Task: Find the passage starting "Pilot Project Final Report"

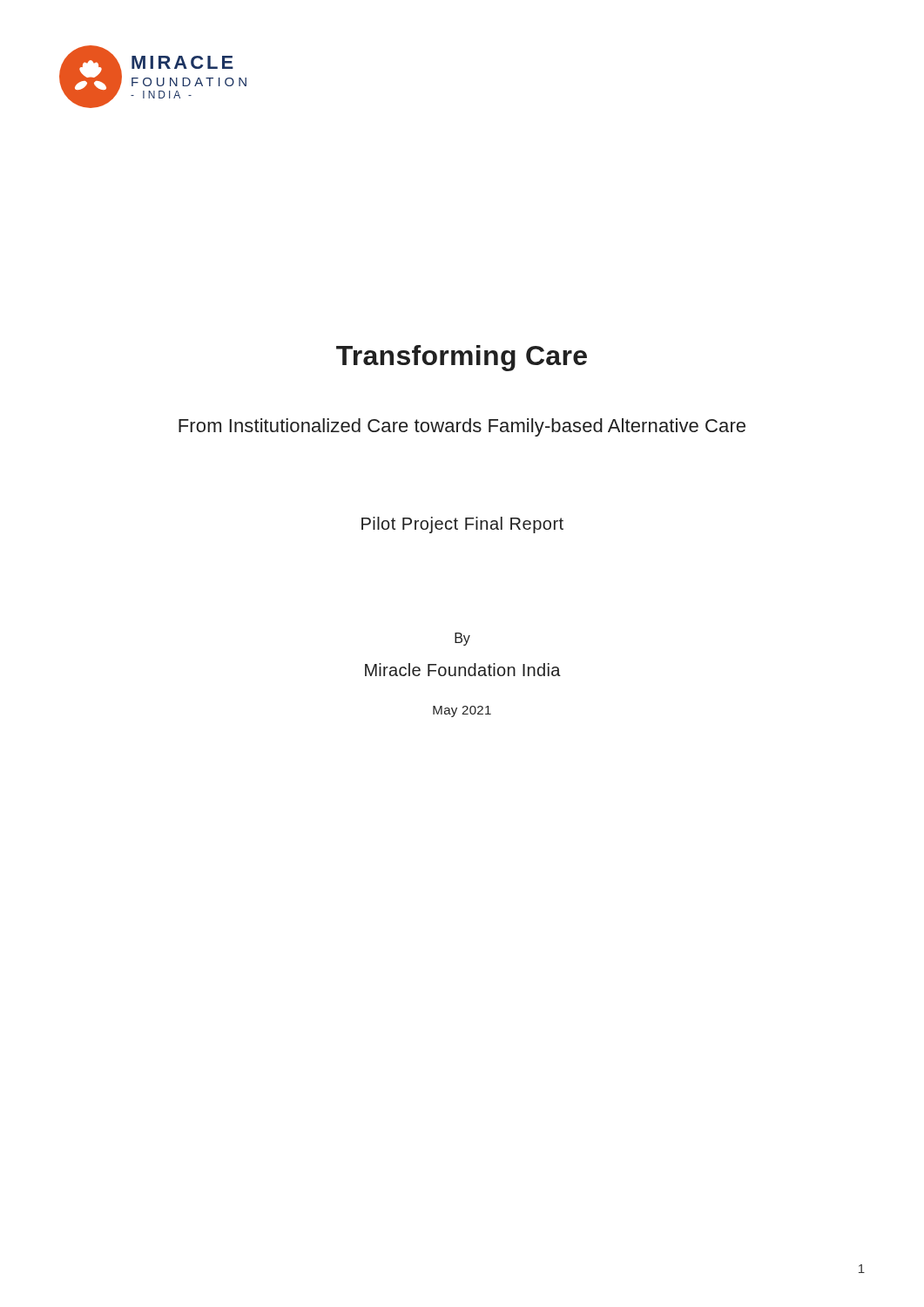Action: [462, 524]
